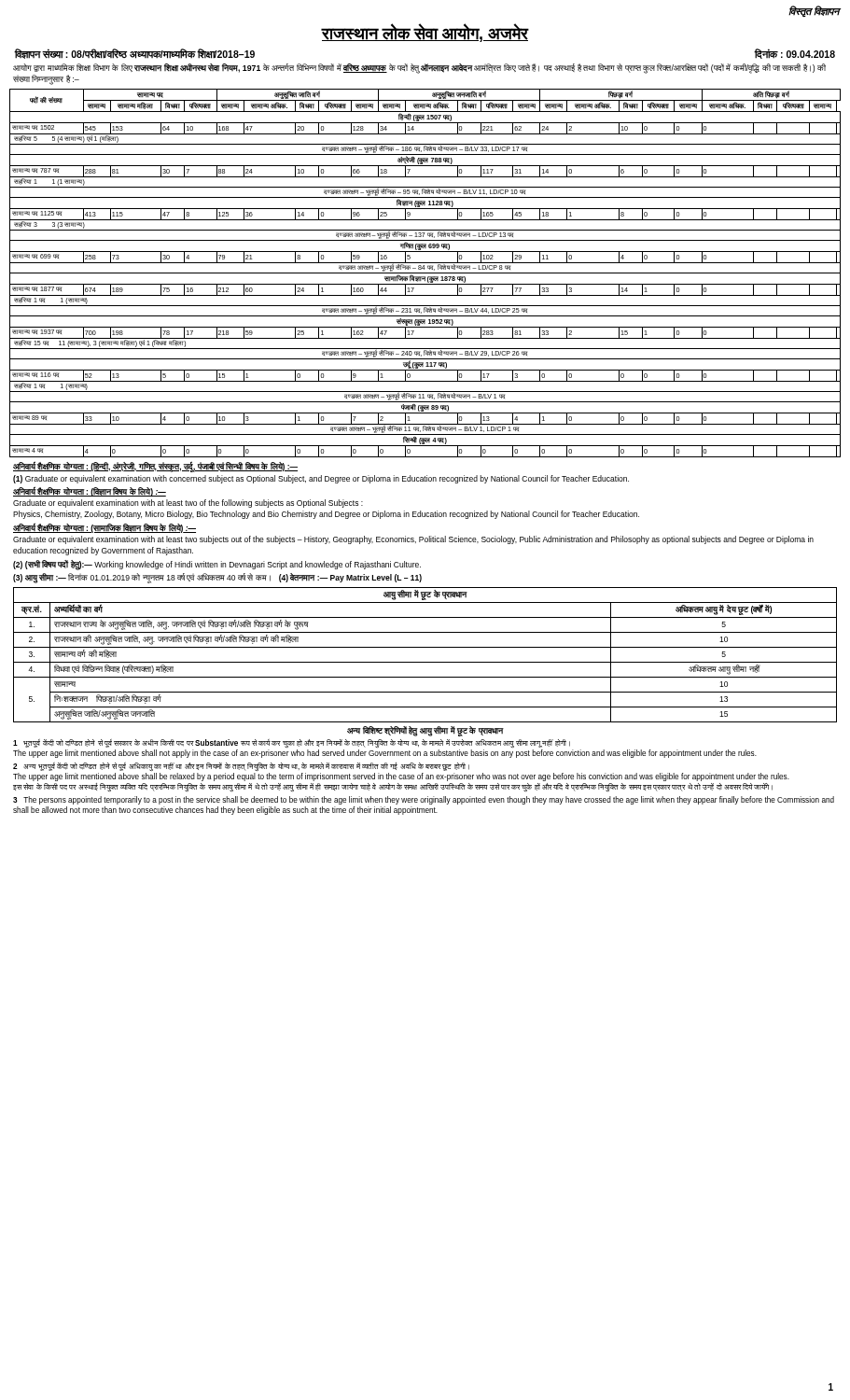This screenshot has width=850, height=1400.
Task: Click on the text block with the text "अनिवार्य शैक्षणिक योग्यता : (विज्ञान विषय के"
Action: pos(326,503)
